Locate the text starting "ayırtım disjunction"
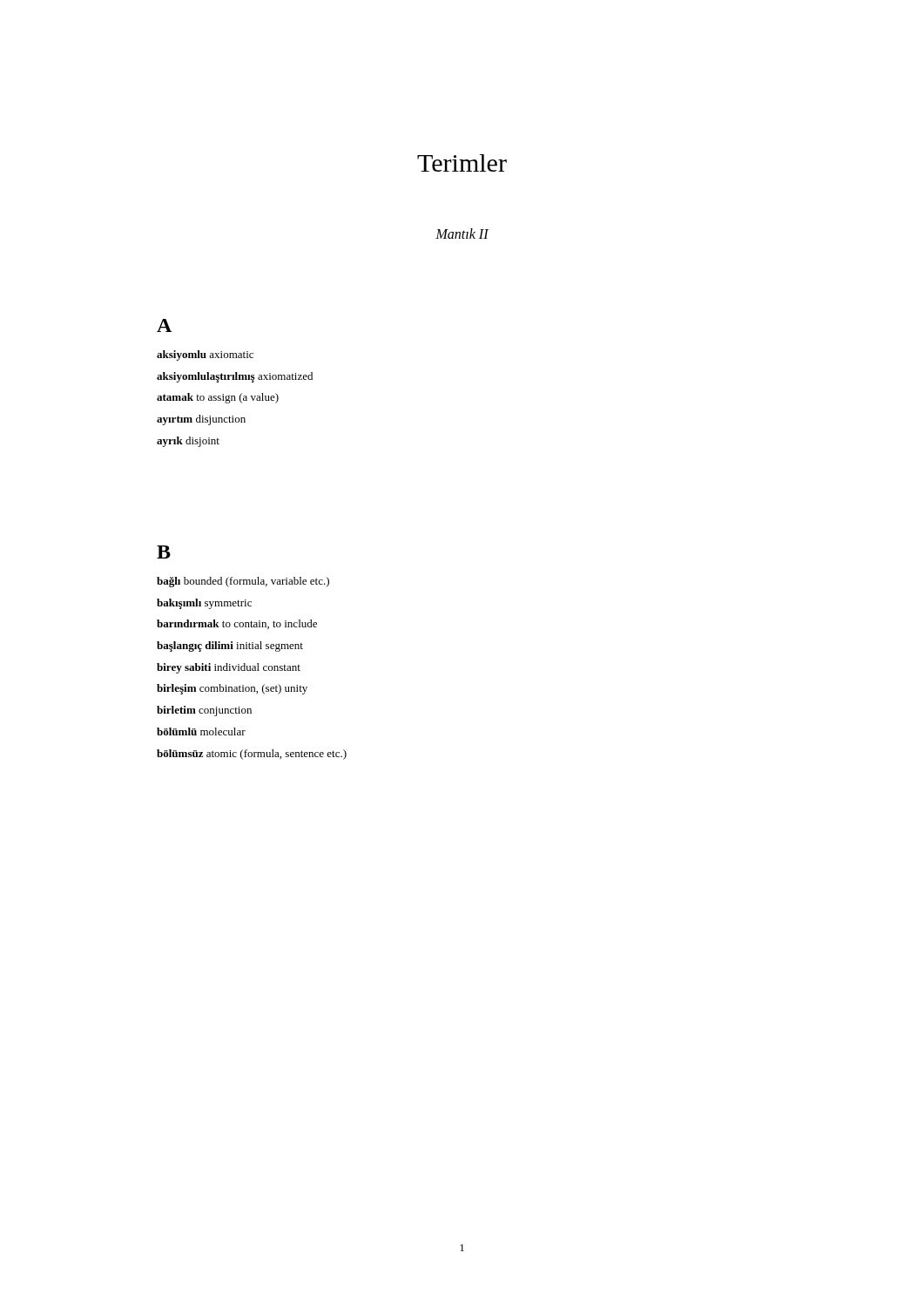The image size is (924, 1307). pos(201,419)
